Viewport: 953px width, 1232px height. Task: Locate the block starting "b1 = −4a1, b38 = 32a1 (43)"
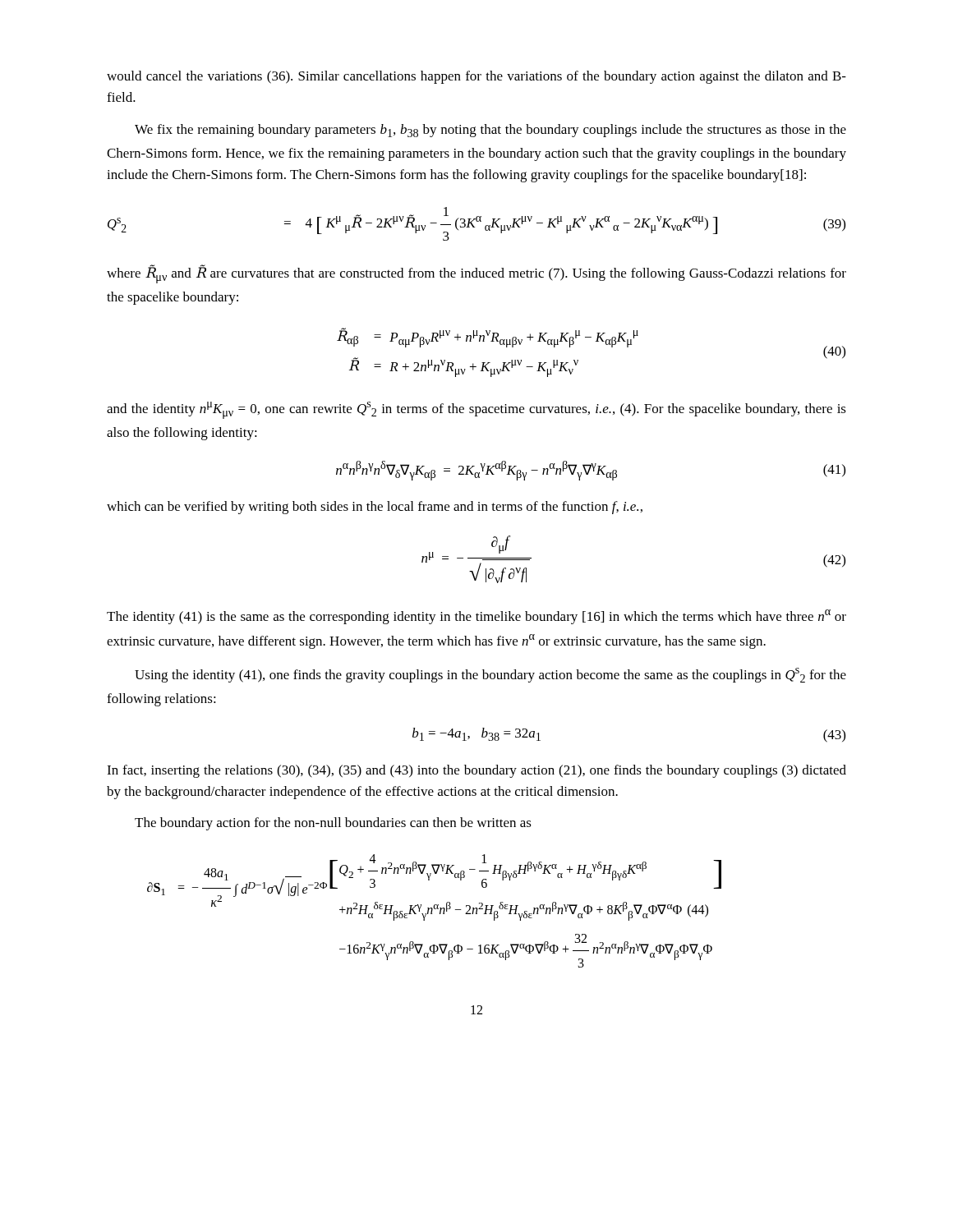465,735
